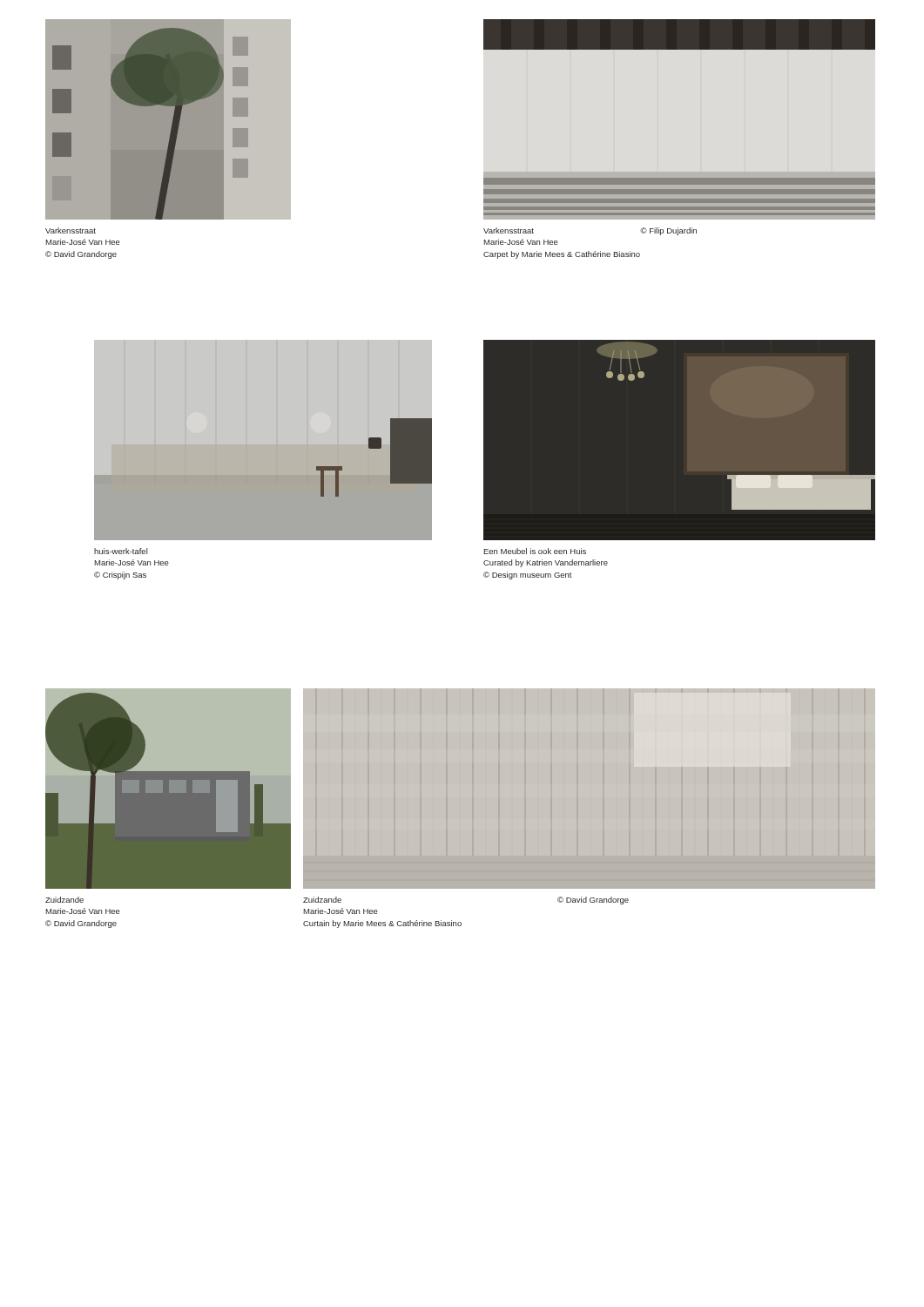
Task: Find the caption that reads "Een Meubel is ook"
Action: coord(546,563)
